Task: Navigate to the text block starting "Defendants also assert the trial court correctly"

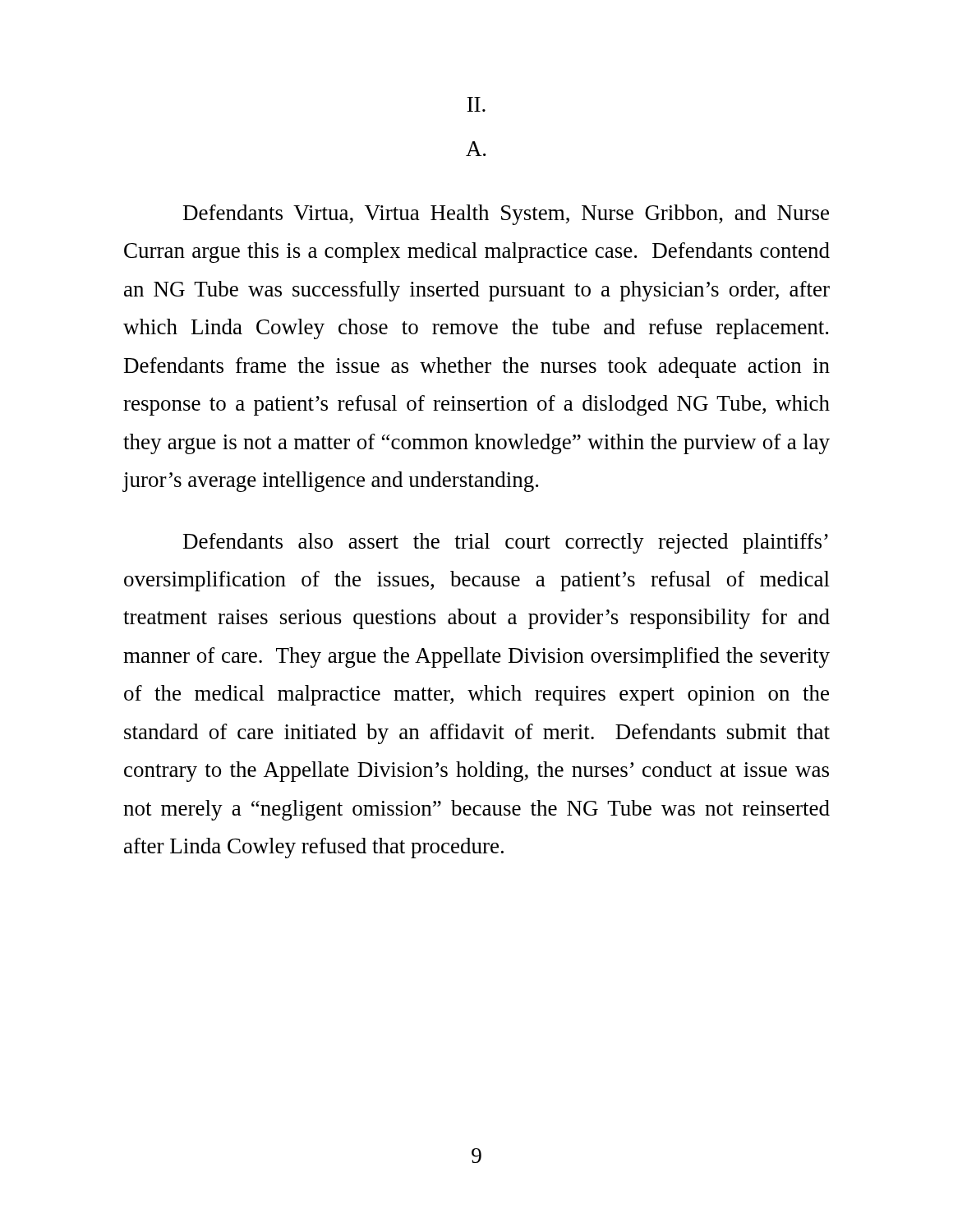Action: tap(476, 693)
